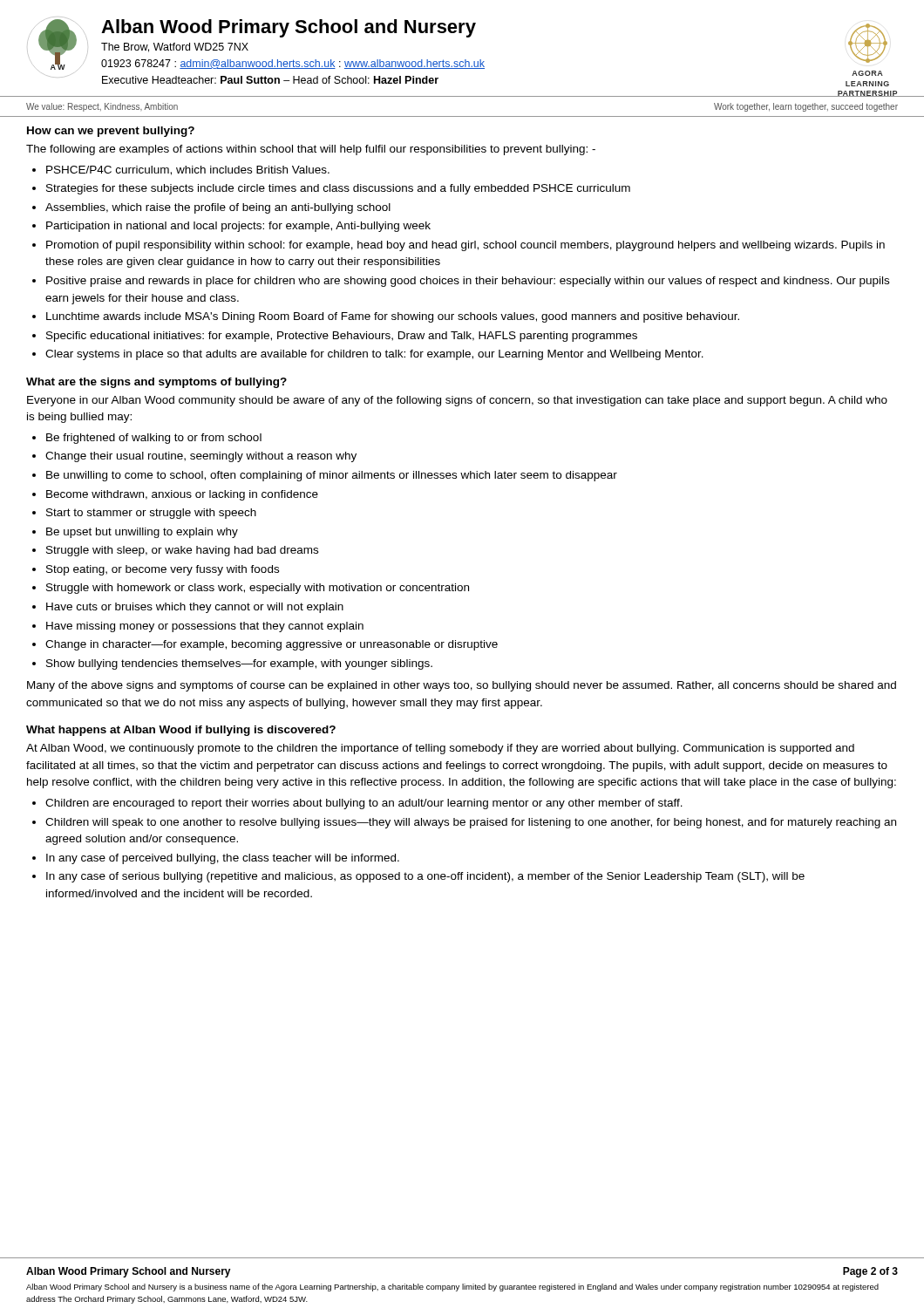Click on the passage starting "Have missing money or possessions that they"
The width and height of the screenshot is (924, 1308).
point(205,625)
